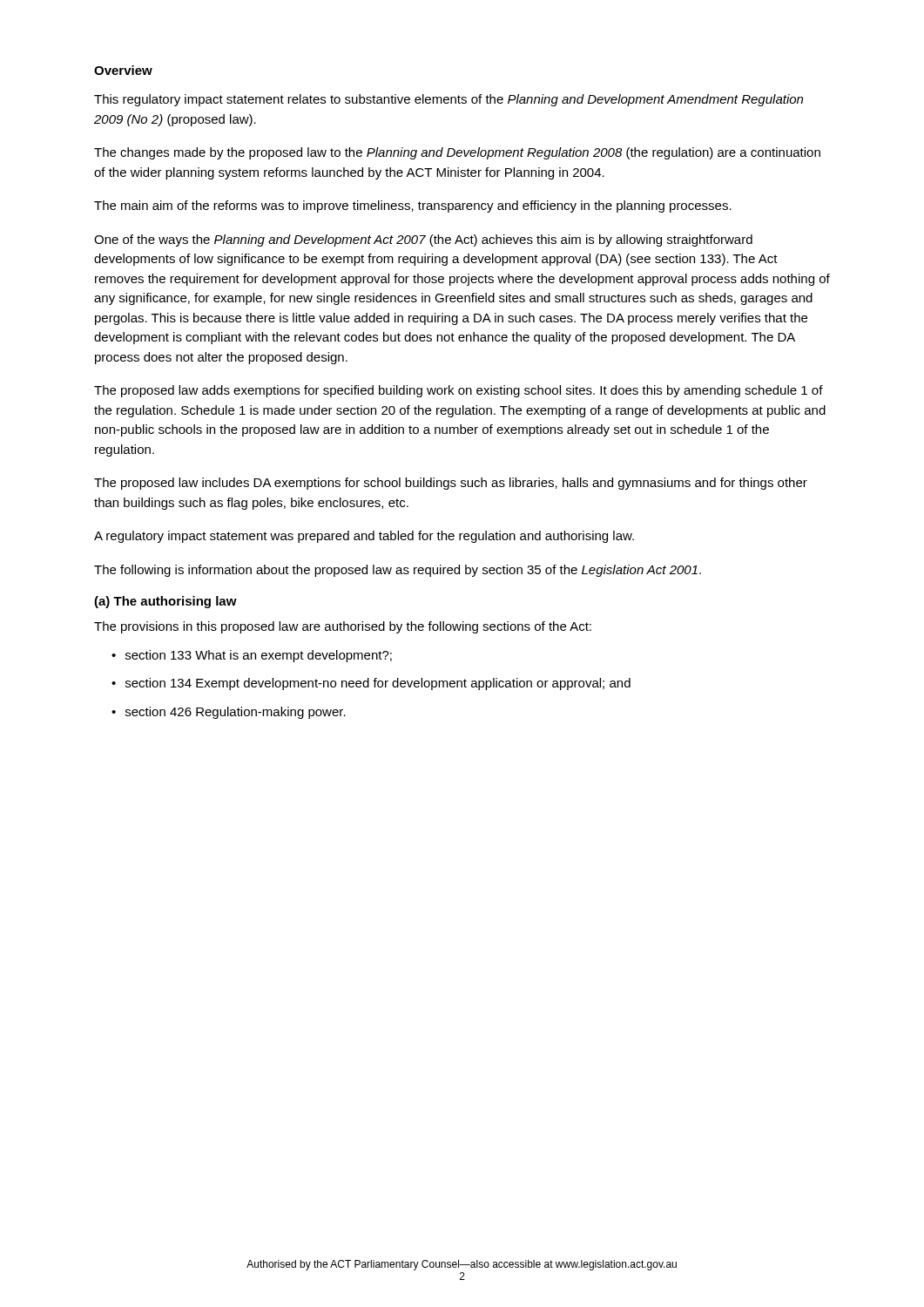The image size is (924, 1307).
Task: Find the section header that reads "(a) The authorising law"
Action: (165, 601)
